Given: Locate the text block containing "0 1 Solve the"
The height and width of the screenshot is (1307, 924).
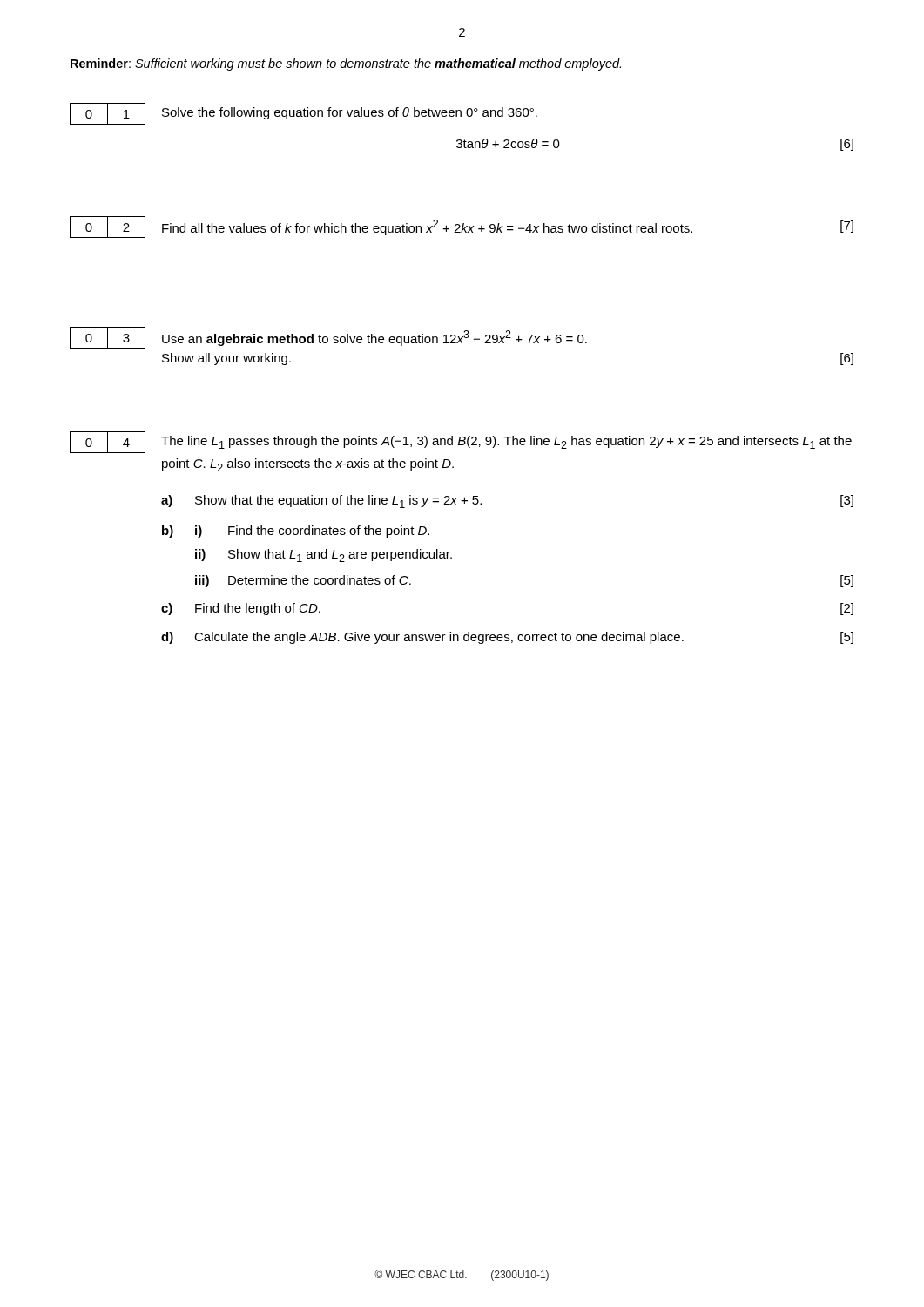Looking at the screenshot, I should coord(462,131).
